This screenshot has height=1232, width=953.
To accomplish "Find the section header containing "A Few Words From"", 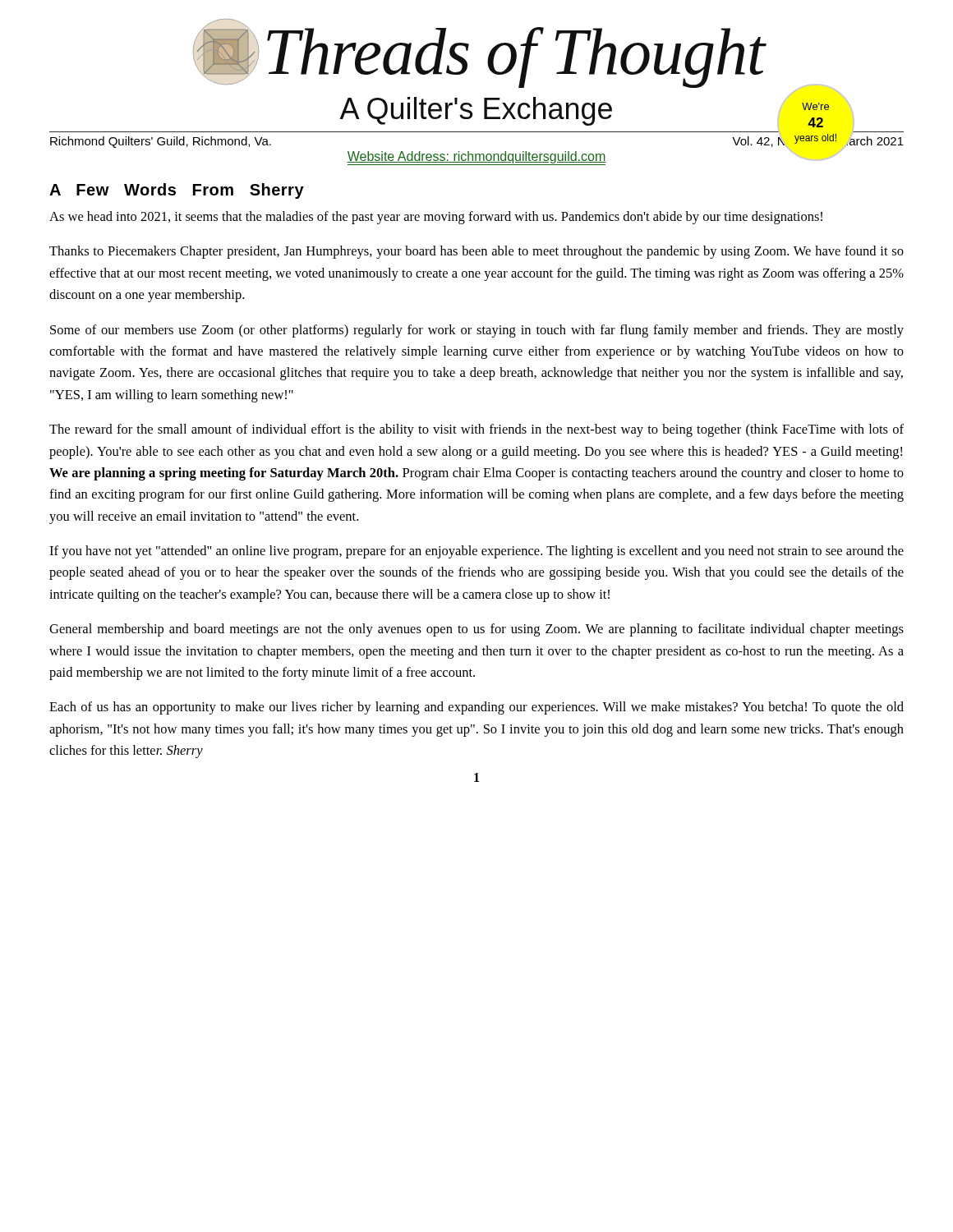I will [x=177, y=190].
